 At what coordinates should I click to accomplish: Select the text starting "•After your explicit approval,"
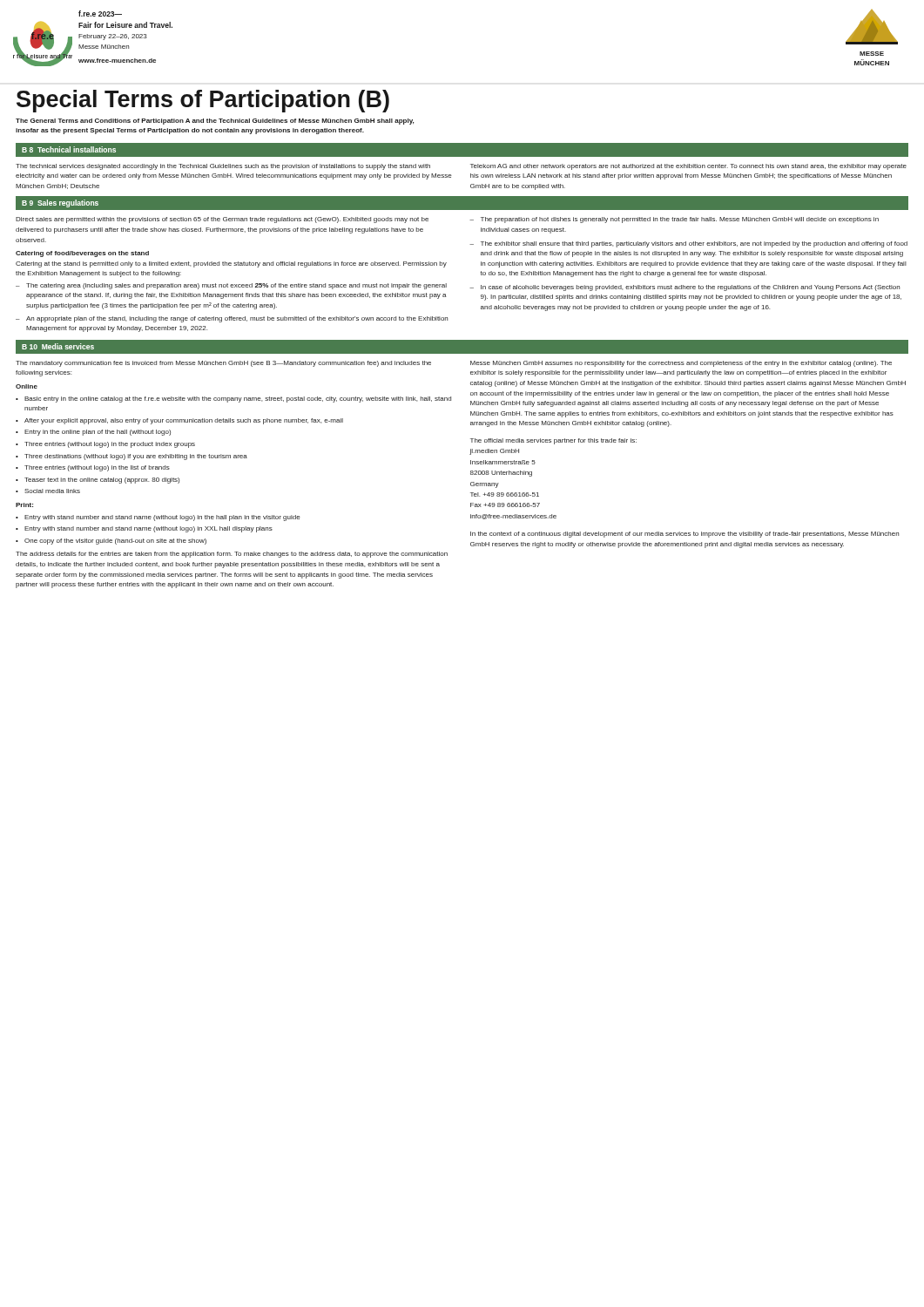(x=179, y=421)
